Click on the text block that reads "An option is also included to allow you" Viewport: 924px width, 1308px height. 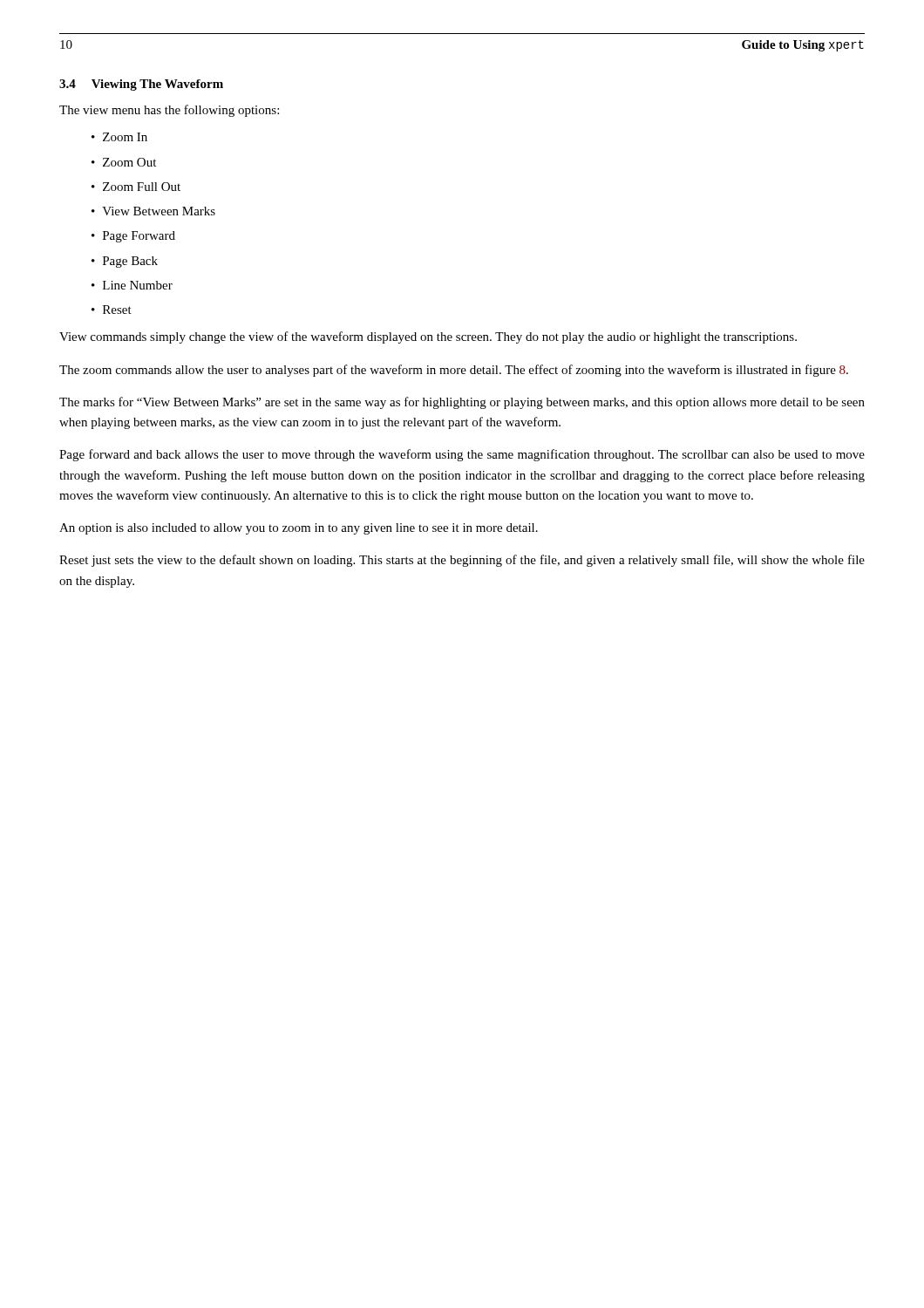(299, 528)
